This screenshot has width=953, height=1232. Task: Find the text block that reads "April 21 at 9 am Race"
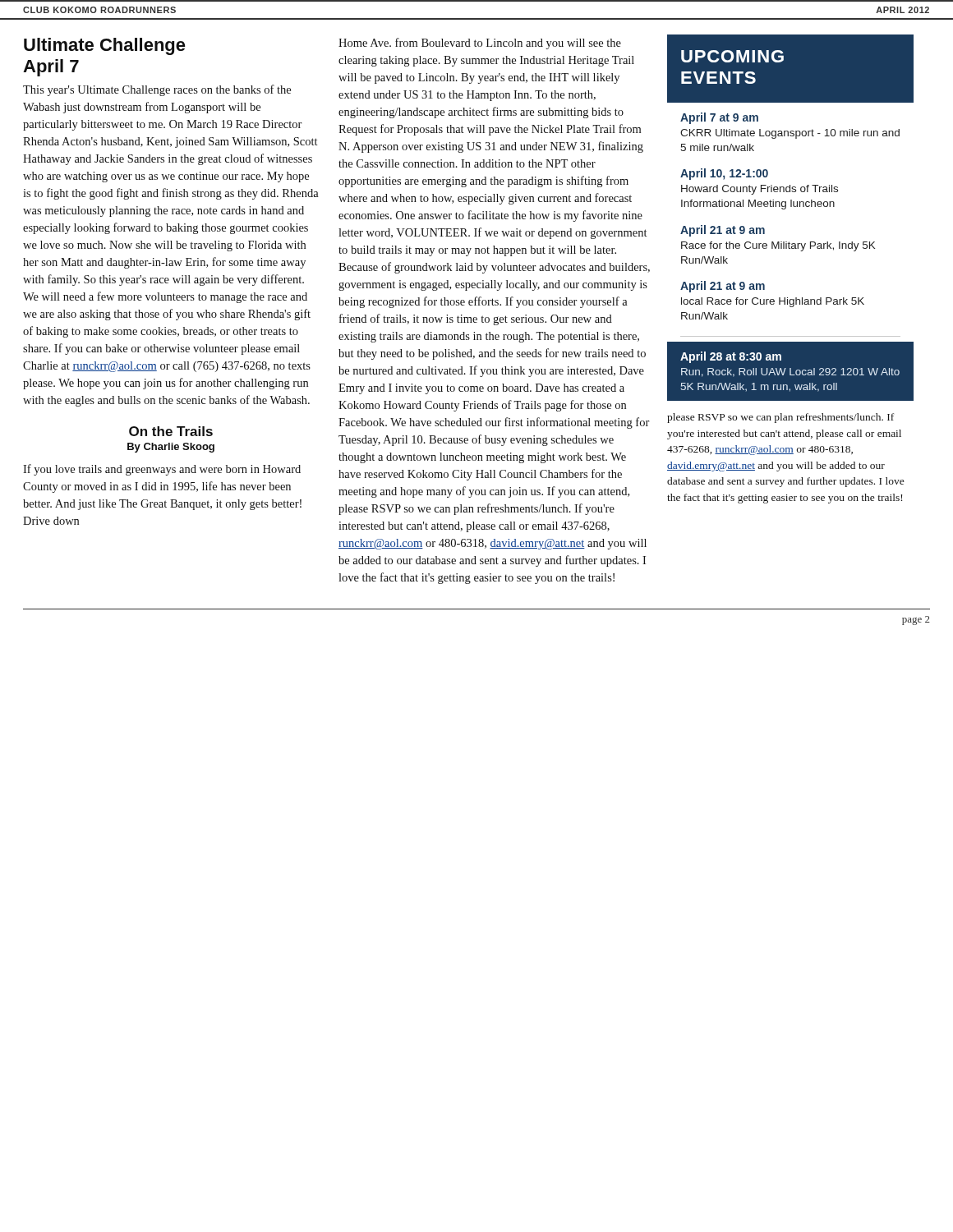[x=790, y=245]
